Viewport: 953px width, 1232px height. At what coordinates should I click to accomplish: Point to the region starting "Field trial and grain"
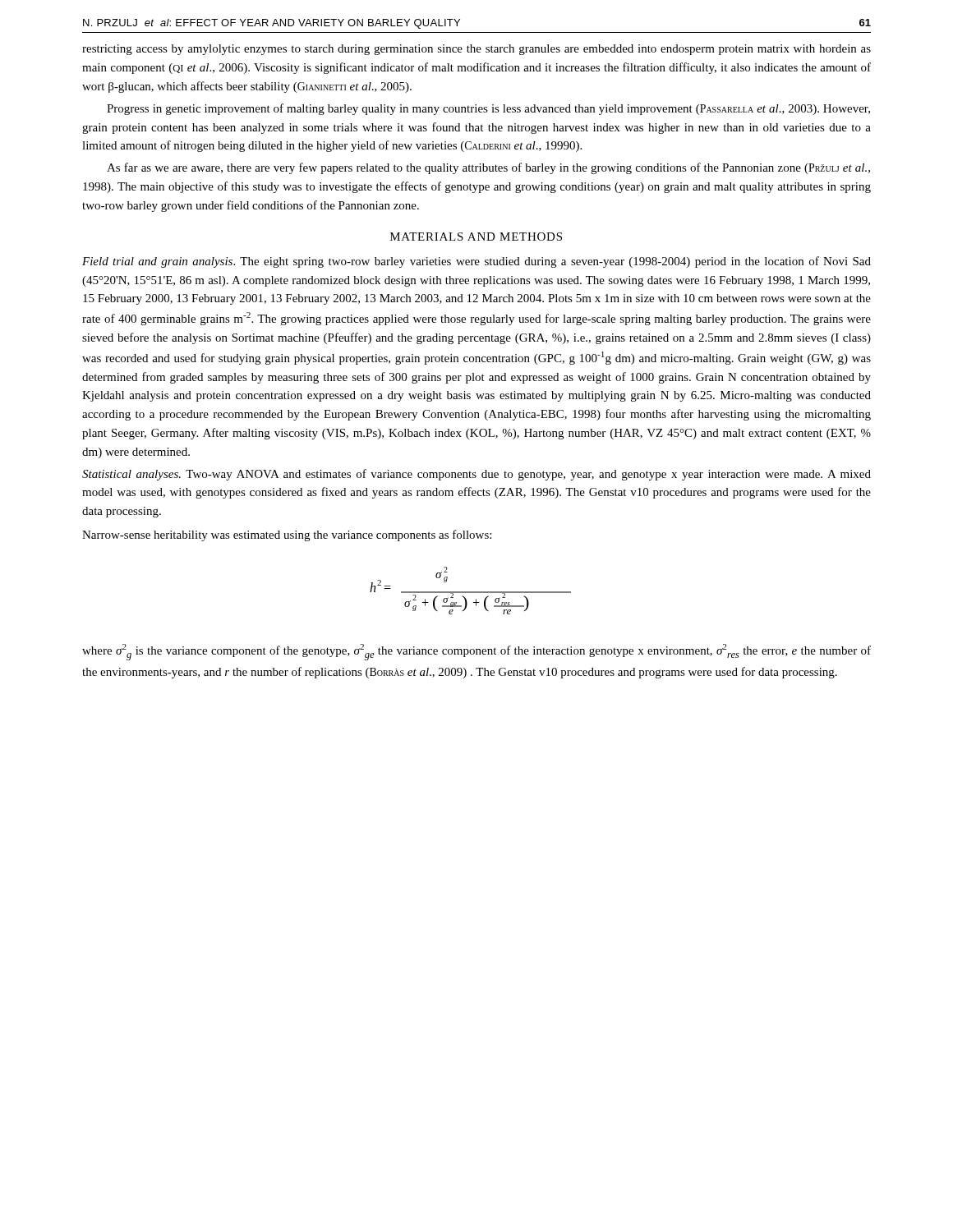[476, 357]
